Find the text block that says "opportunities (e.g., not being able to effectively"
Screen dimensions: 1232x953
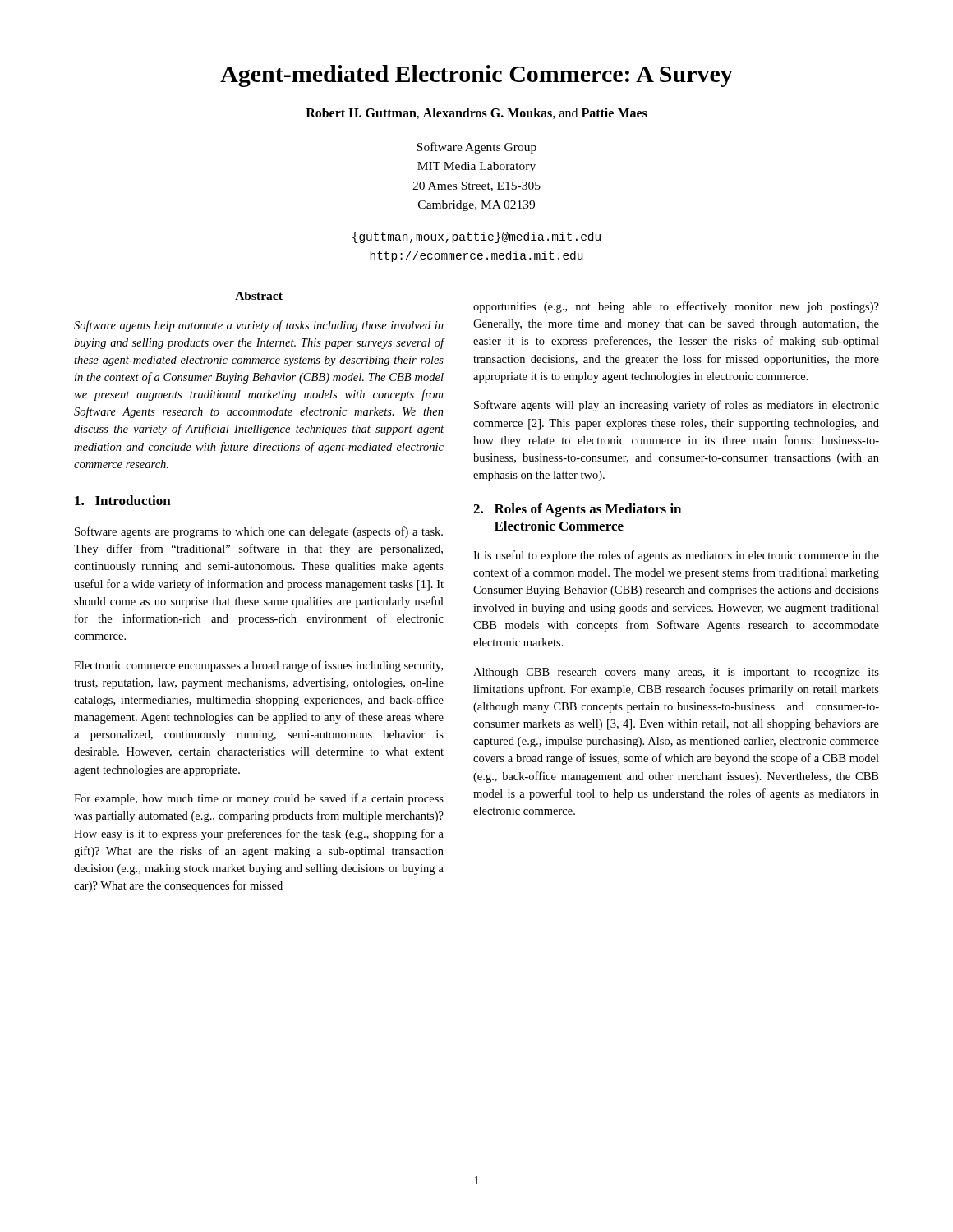click(676, 342)
